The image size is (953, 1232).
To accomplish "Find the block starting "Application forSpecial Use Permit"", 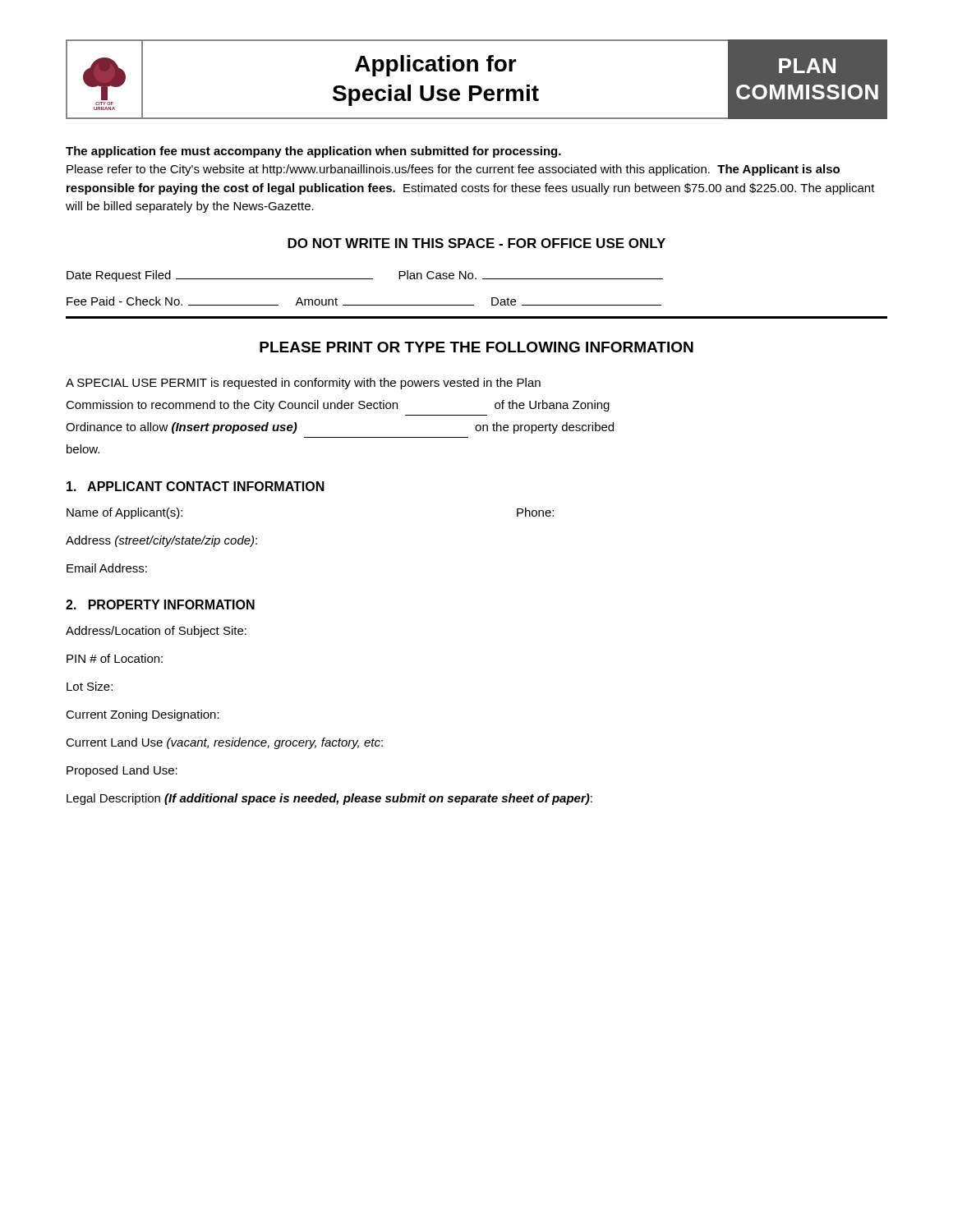I will click(x=435, y=79).
